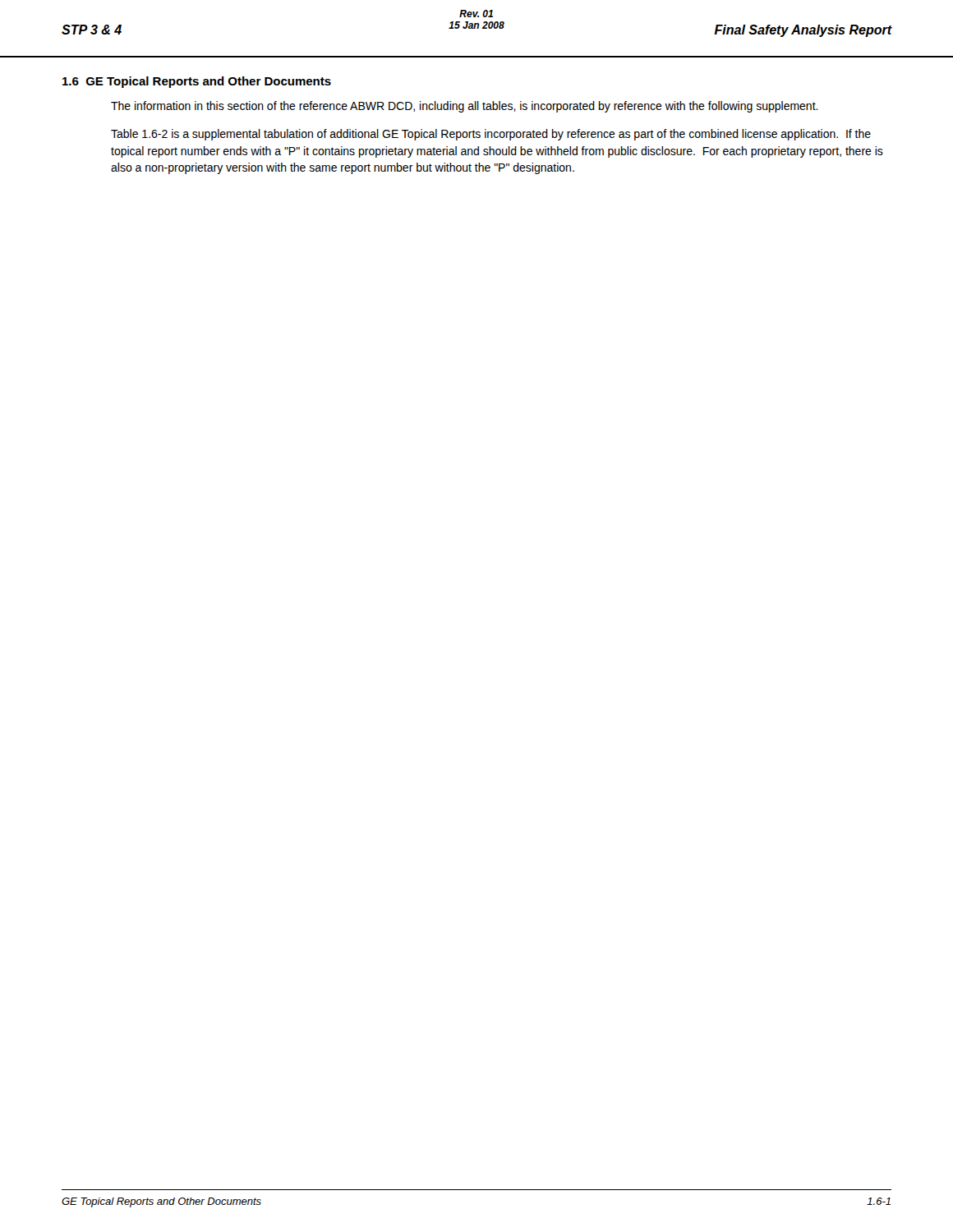This screenshot has height=1232, width=953.
Task: Find the text block starting "1.6 GE Topical Reports and Other Documents"
Action: click(x=196, y=81)
